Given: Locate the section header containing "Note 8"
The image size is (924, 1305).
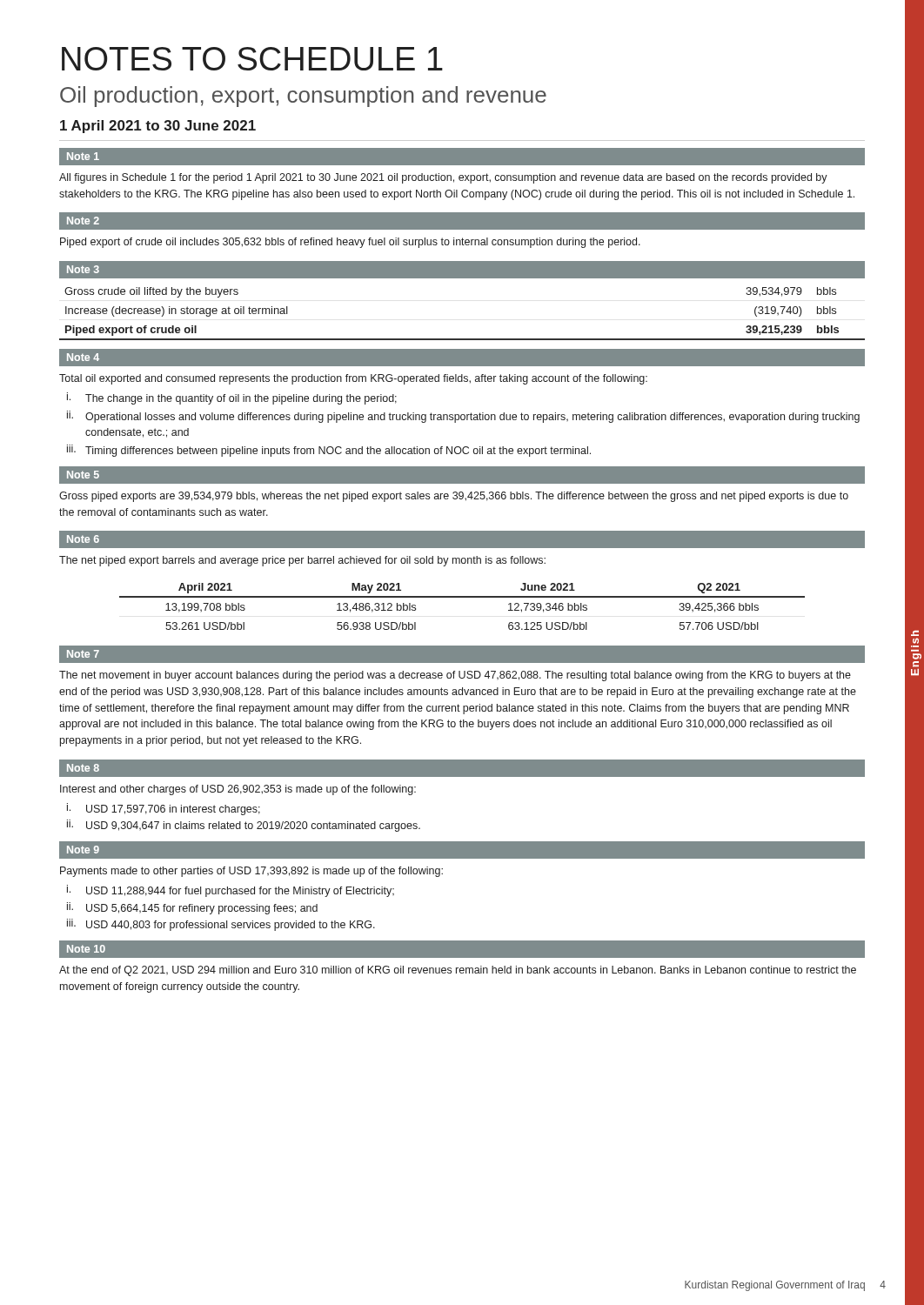Looking at the screenshot, I should coord(462,768).
